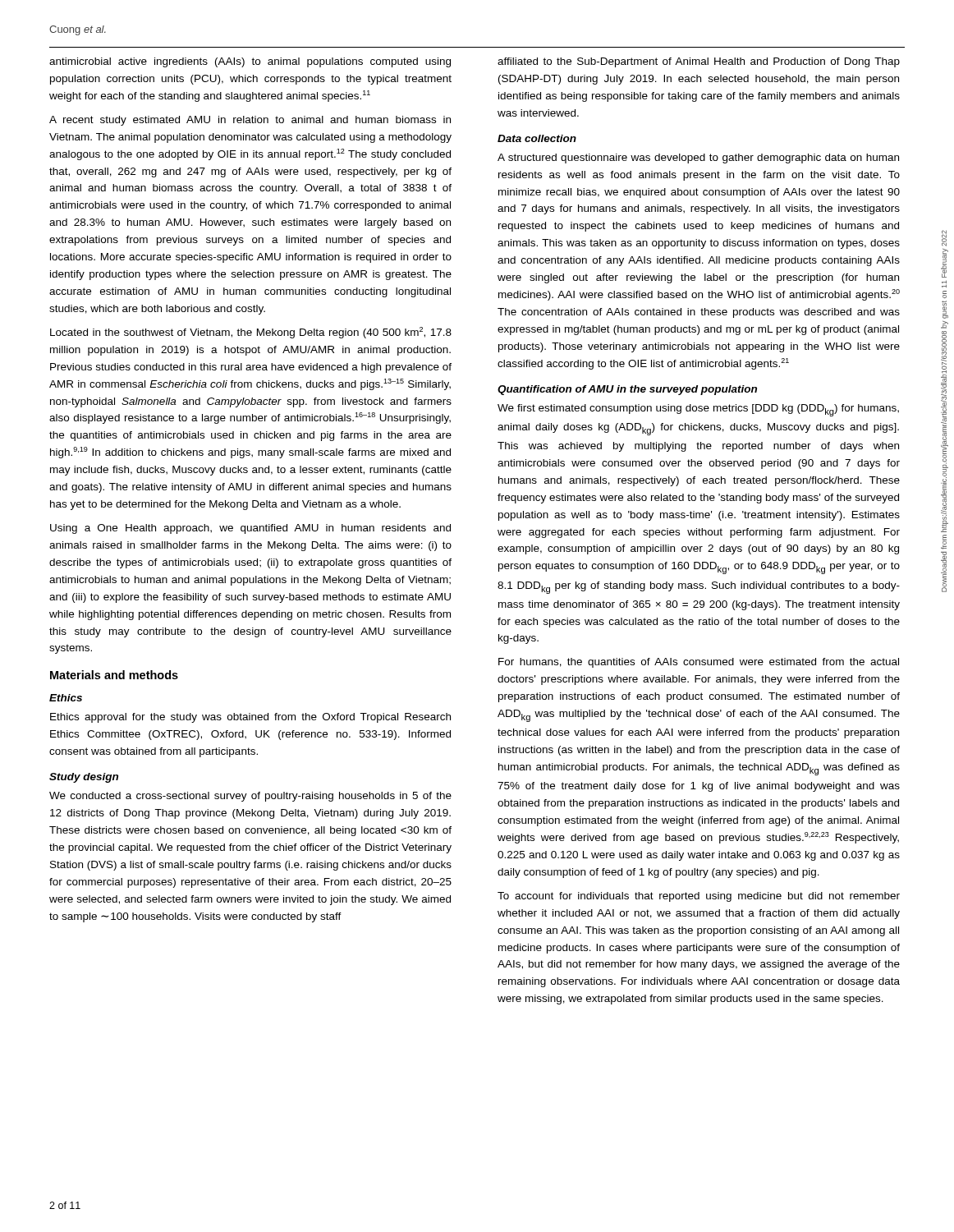Locate the block starting "We conducted a cross-sectional survey"
Image resolution: width=954 pixels, height=1232 pixels.
point(250,856)
